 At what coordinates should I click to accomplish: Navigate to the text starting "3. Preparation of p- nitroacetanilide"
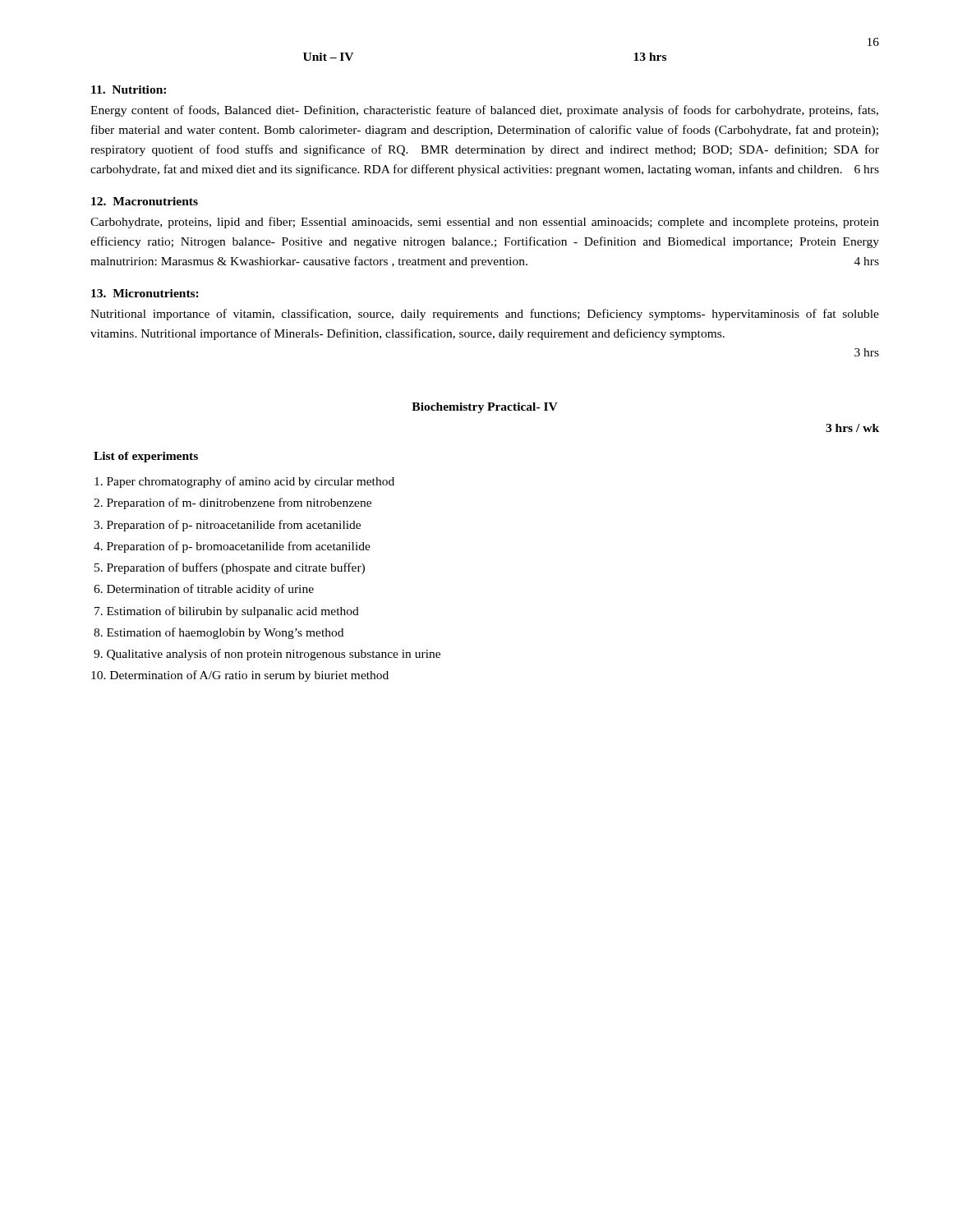pos(226,524)
